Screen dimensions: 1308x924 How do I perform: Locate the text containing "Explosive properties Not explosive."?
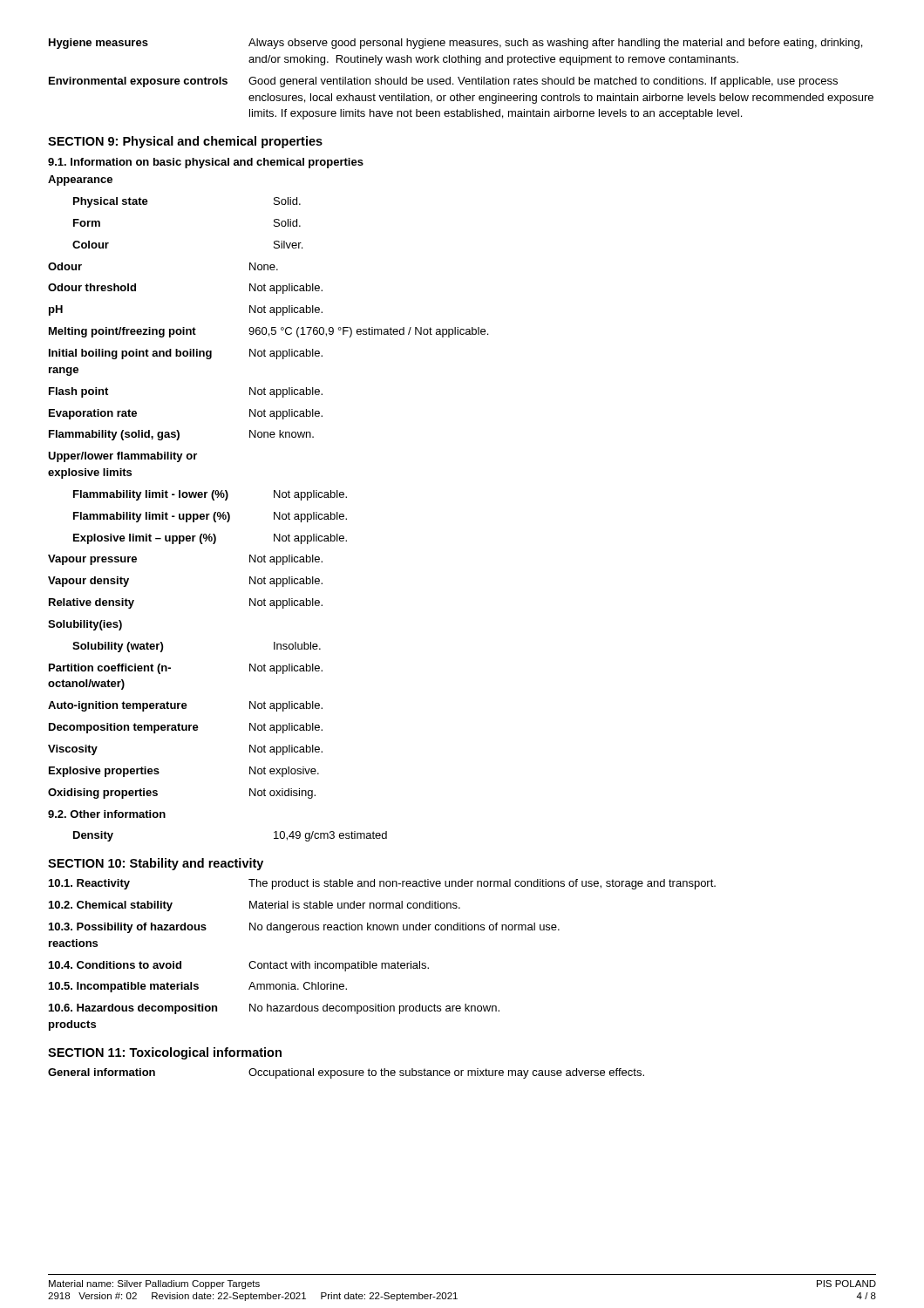(x=109, y=771)
